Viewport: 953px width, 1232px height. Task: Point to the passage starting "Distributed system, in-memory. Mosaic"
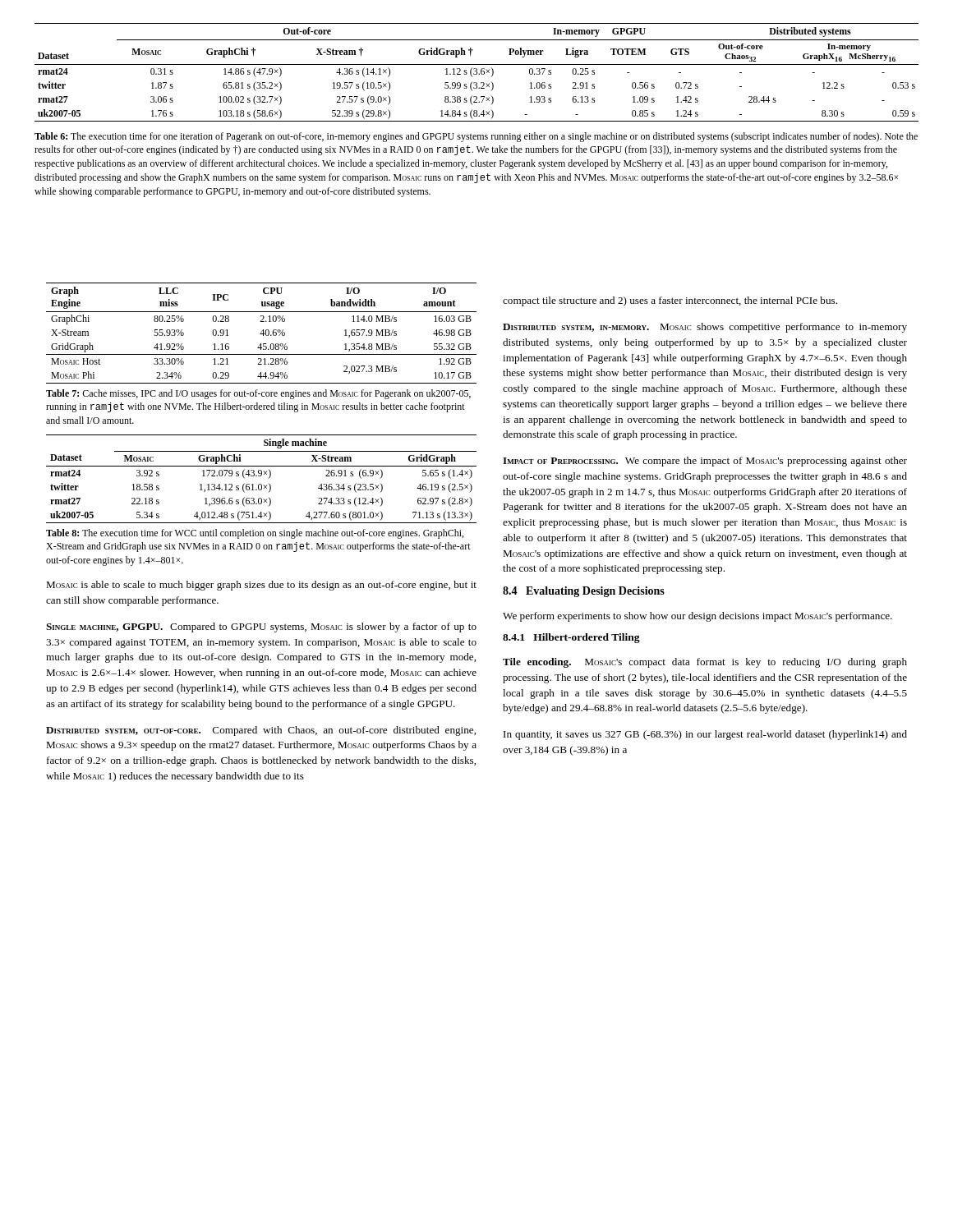[705, 381]
